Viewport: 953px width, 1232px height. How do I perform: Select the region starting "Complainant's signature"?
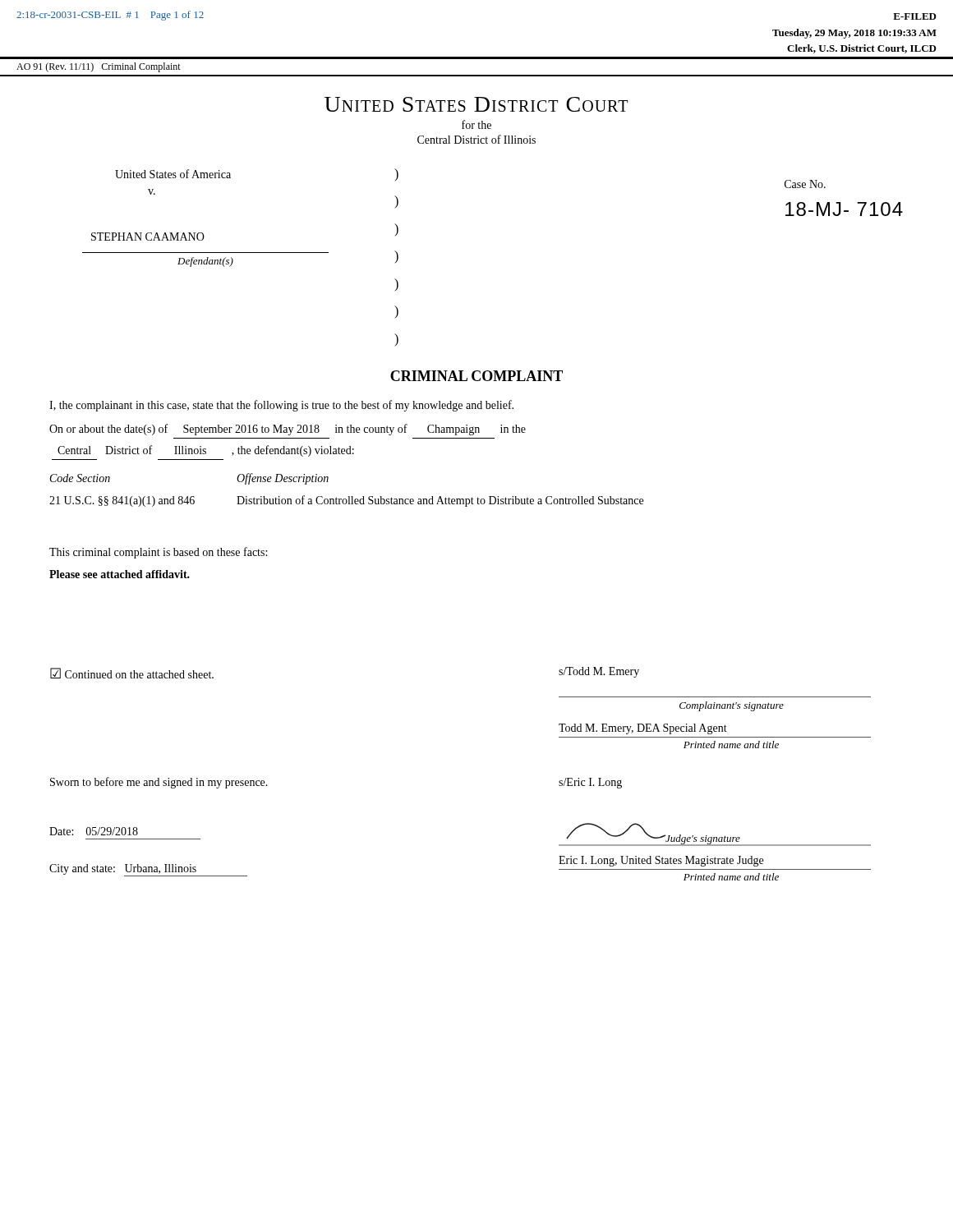(731, 705)
